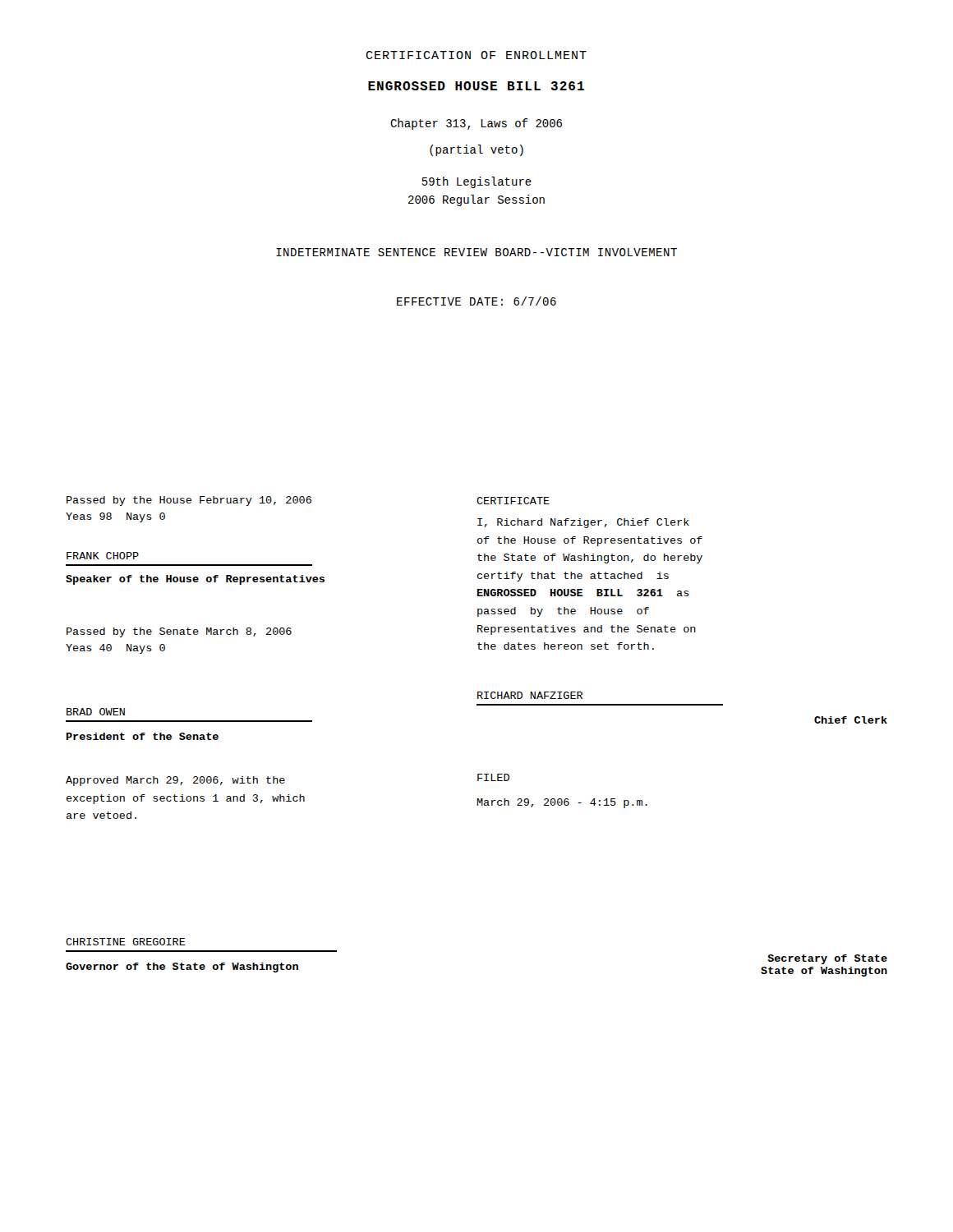Point to the text block starting "I, Richard Nafziger,"
Screen dimensions: 1232x953
[x=590, y=585]
